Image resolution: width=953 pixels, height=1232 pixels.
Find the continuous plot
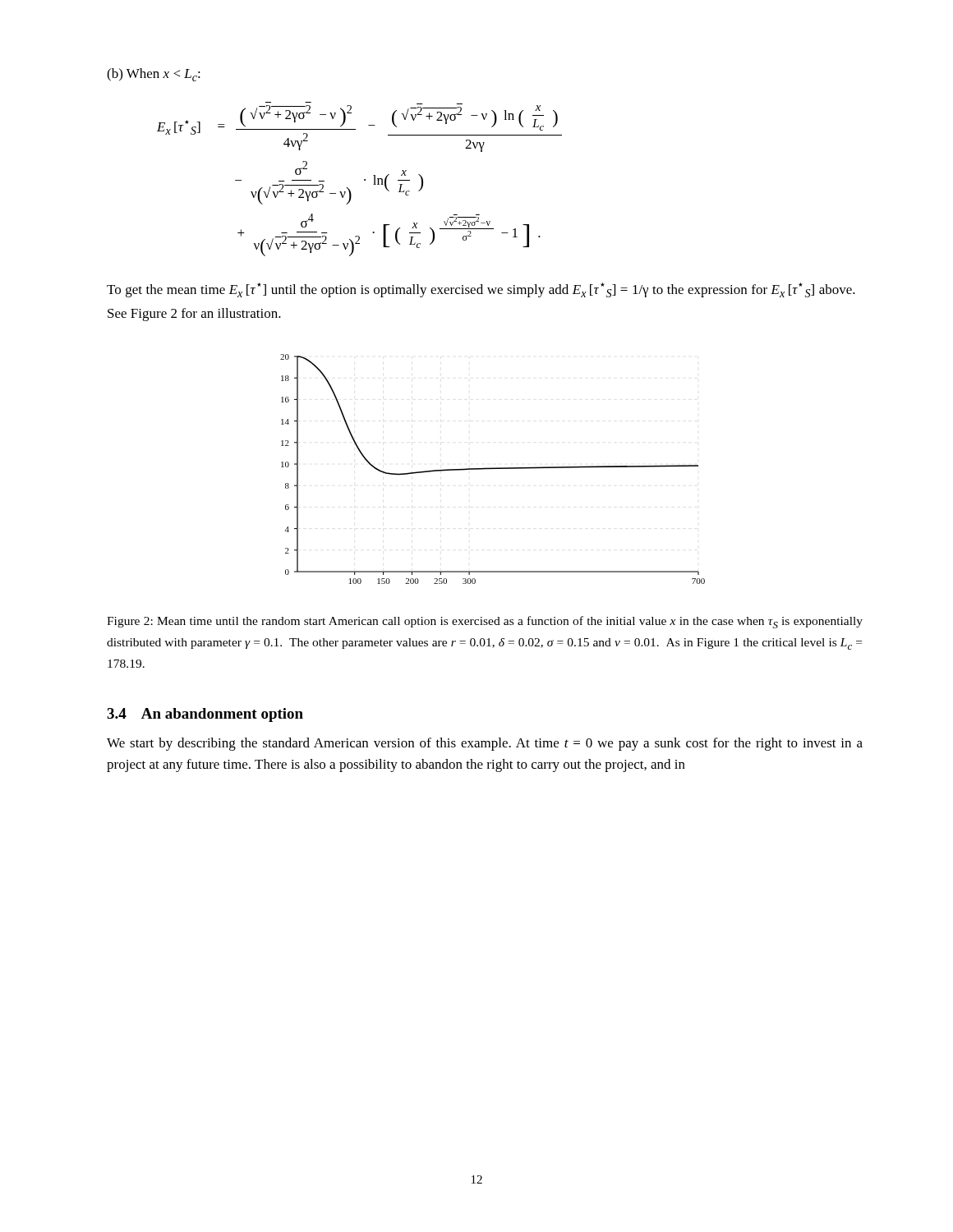pos(485,511)
